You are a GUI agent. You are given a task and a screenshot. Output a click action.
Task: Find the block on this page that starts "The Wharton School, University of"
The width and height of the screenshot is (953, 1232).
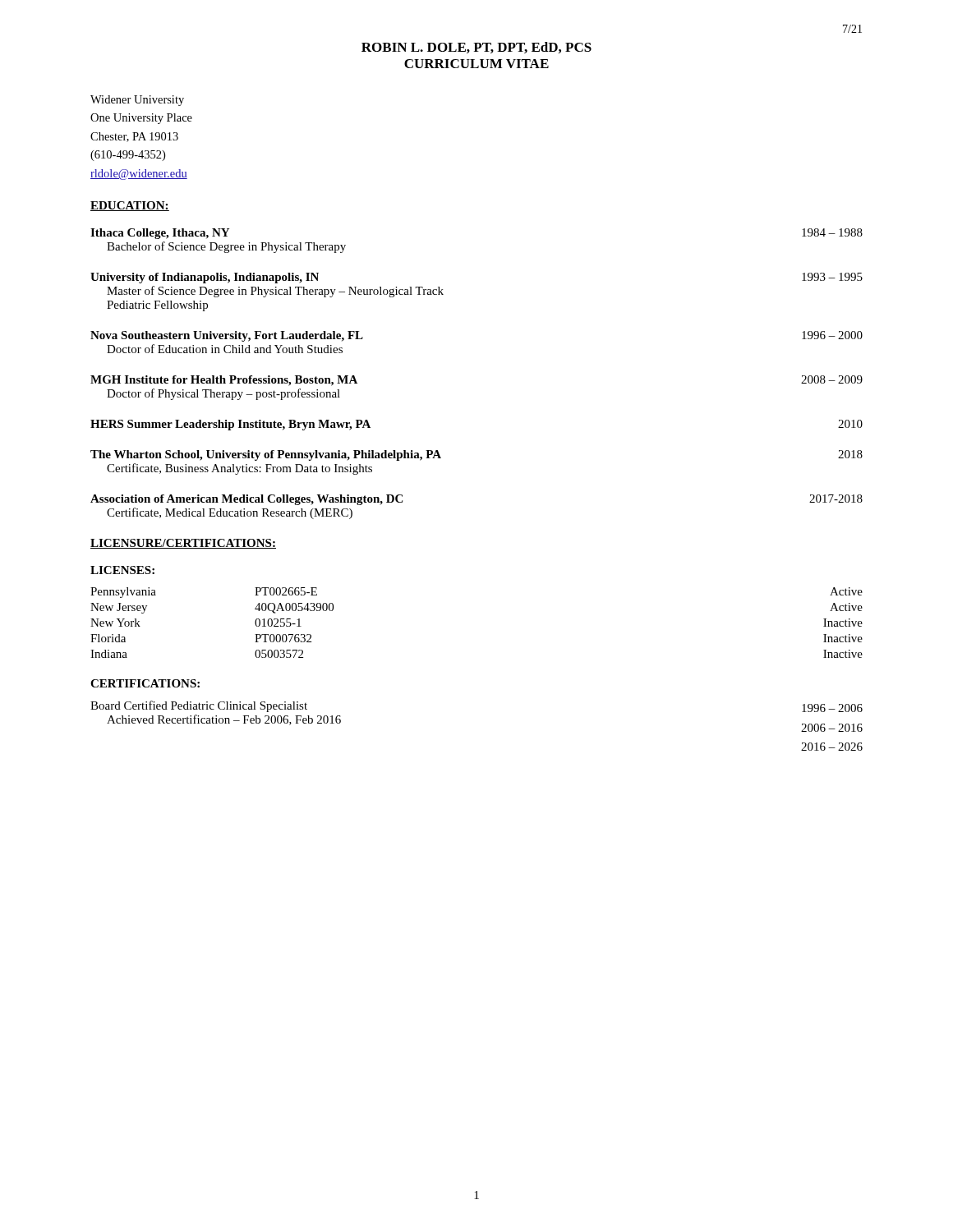pyautogui.click(x=269, y=455)
